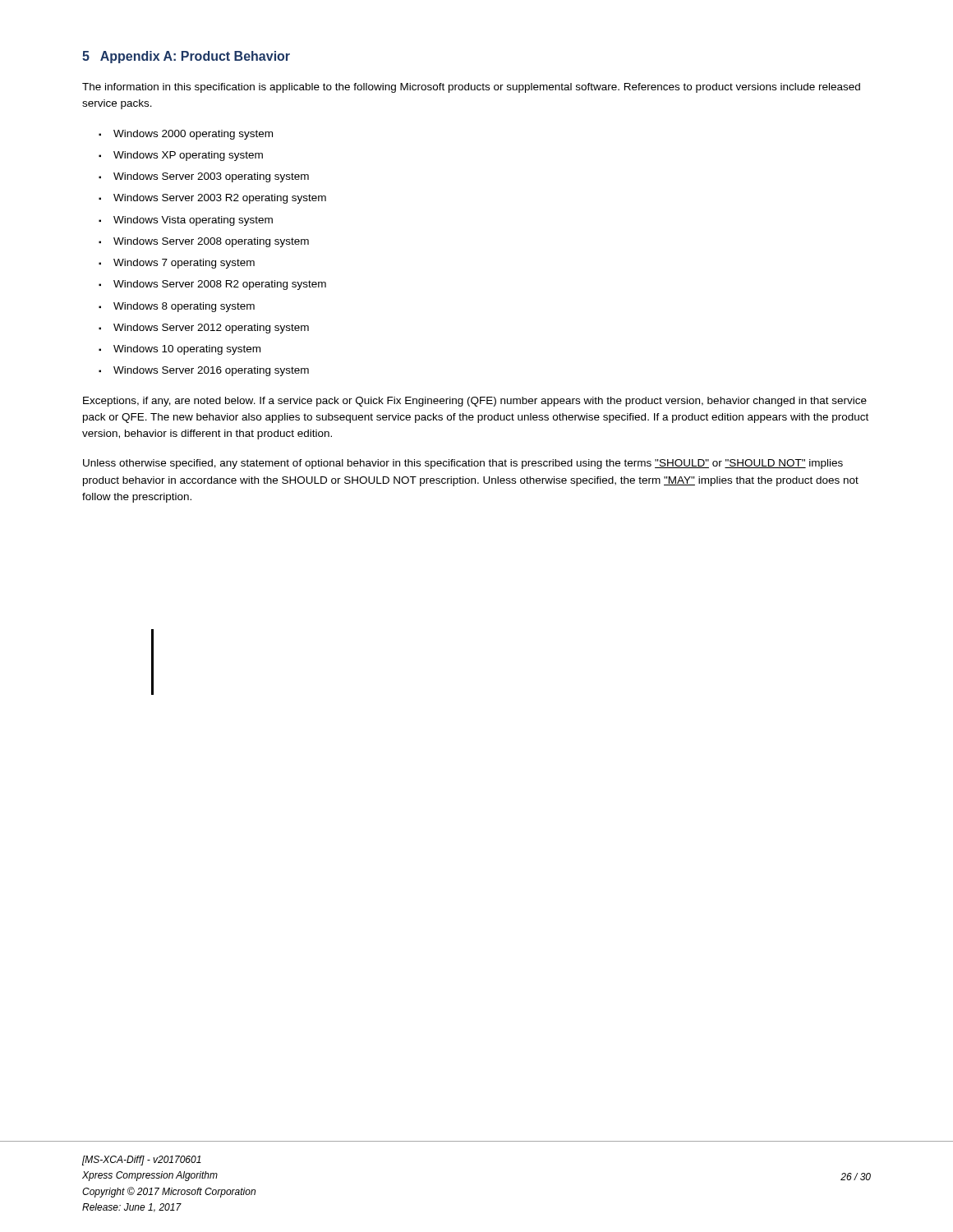Locate the block starting "▪ Windows 10 operating system"

(x=180, y=349)
